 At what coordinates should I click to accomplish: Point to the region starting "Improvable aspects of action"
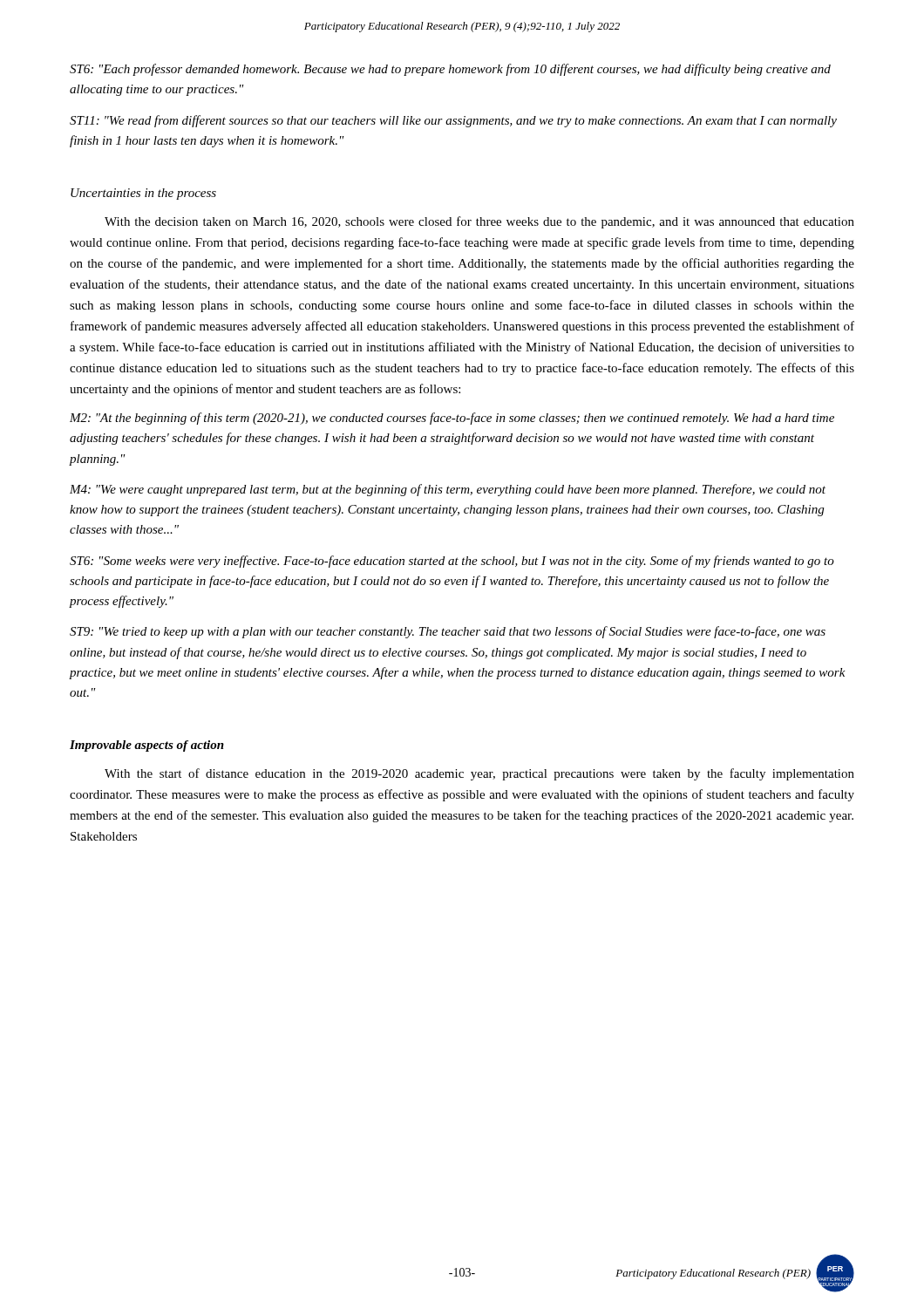(x=147, y=745)
